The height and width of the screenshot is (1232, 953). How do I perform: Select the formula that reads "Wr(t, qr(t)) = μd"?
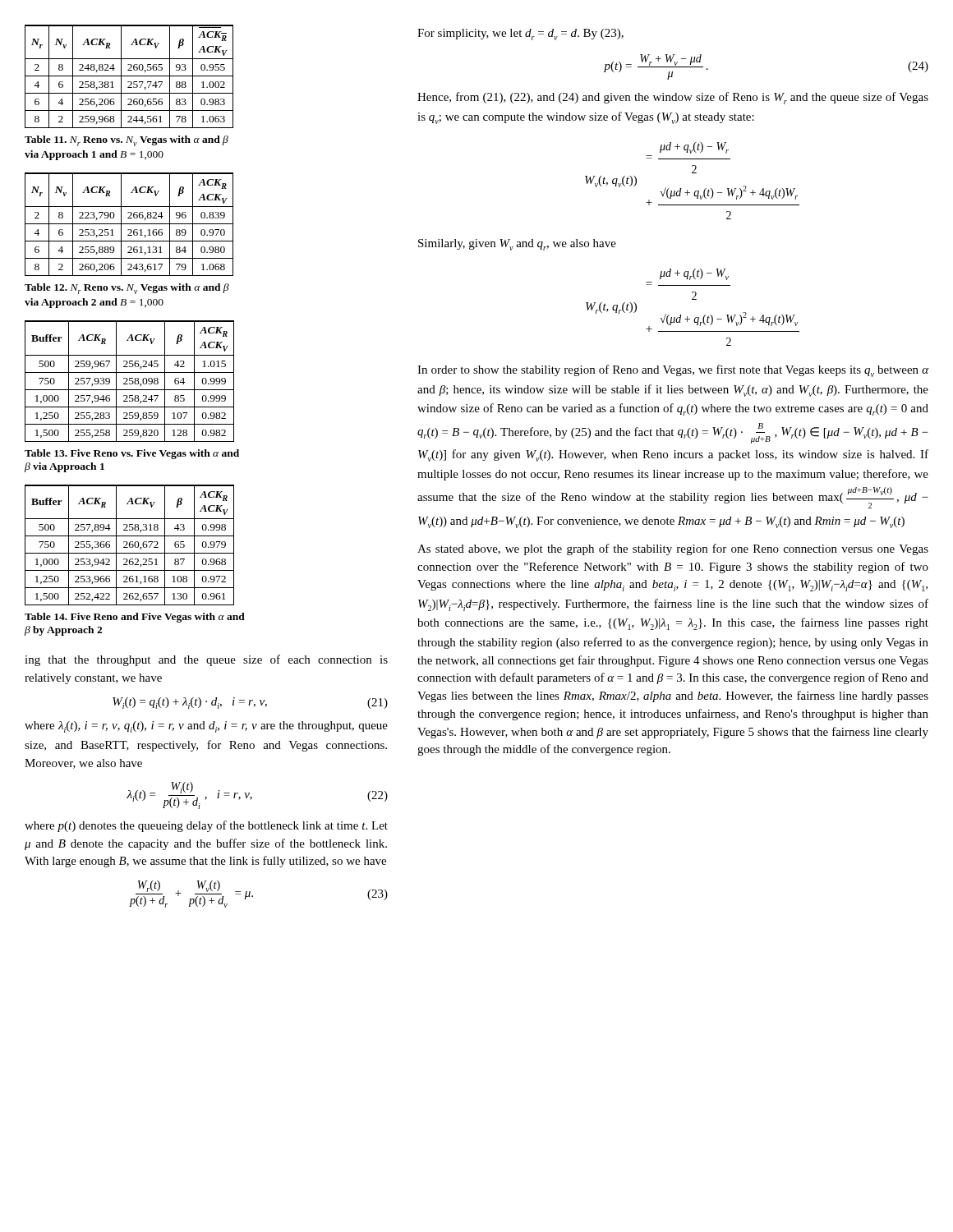tap(673, 308)
